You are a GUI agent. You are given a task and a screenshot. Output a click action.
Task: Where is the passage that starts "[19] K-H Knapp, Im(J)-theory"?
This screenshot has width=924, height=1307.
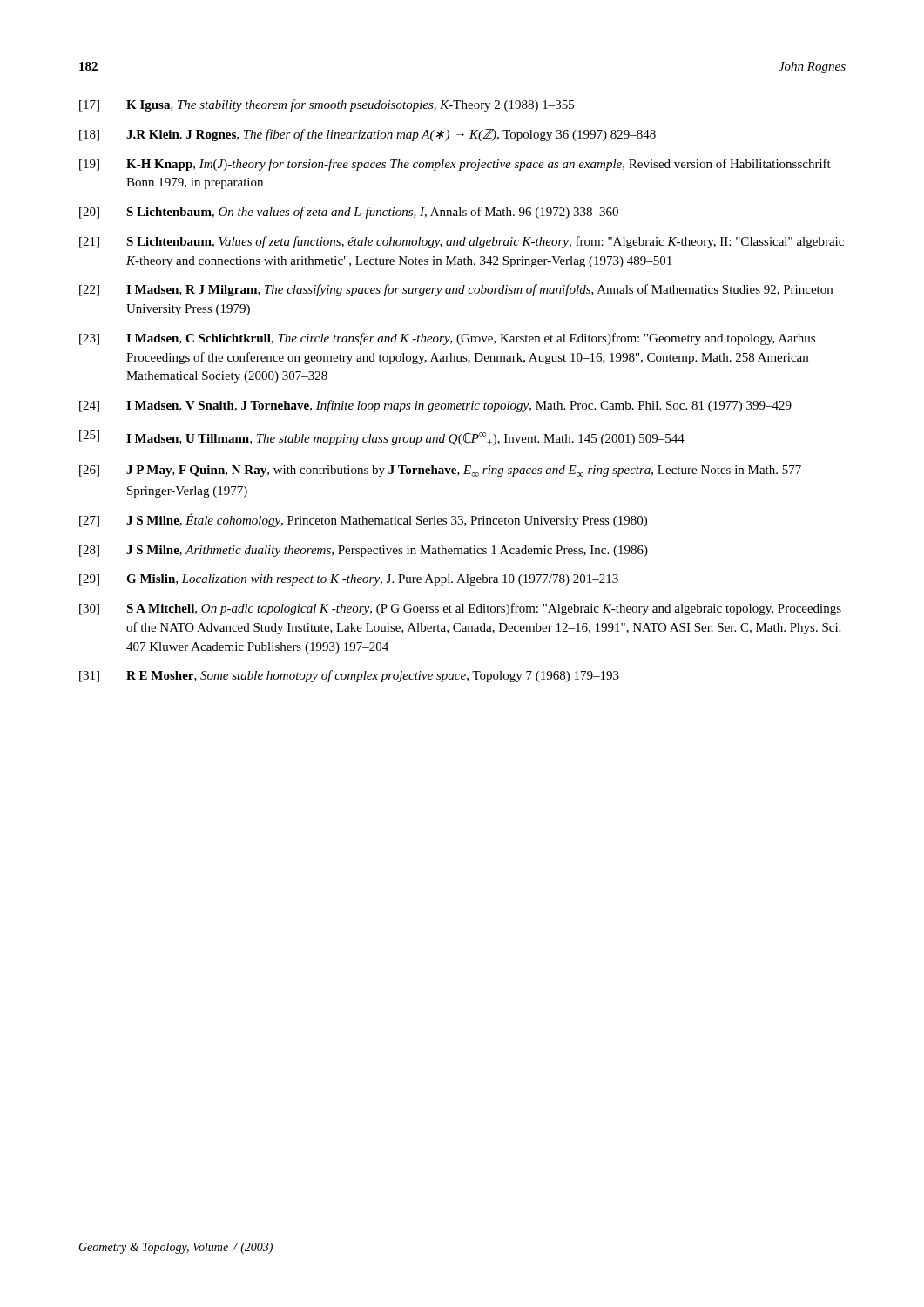coord(462,174)
